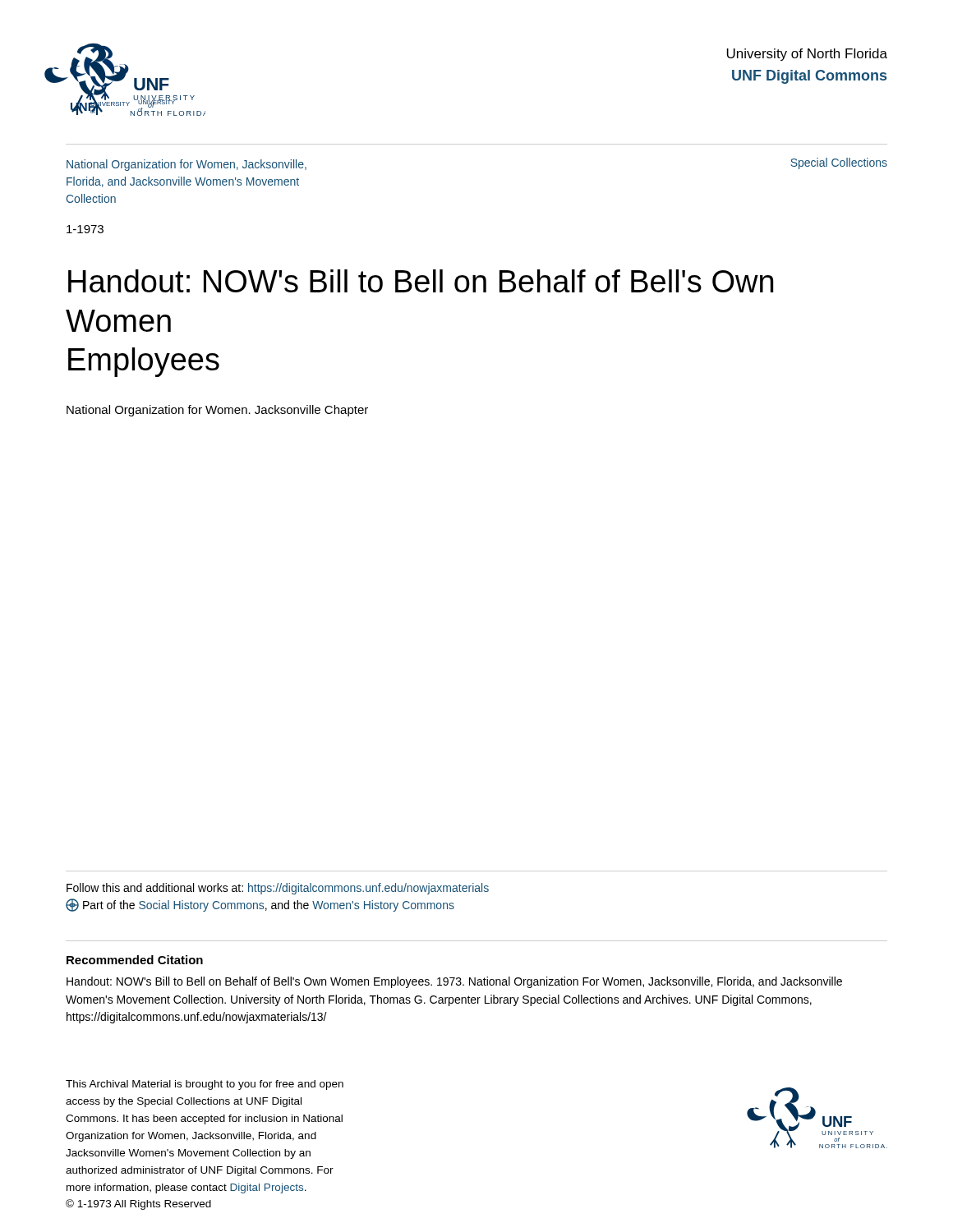Point to the passage starting "Part of the Social"
Image resolution: width=953 pixels, height=1232 pixels.
tap(260, 905)
